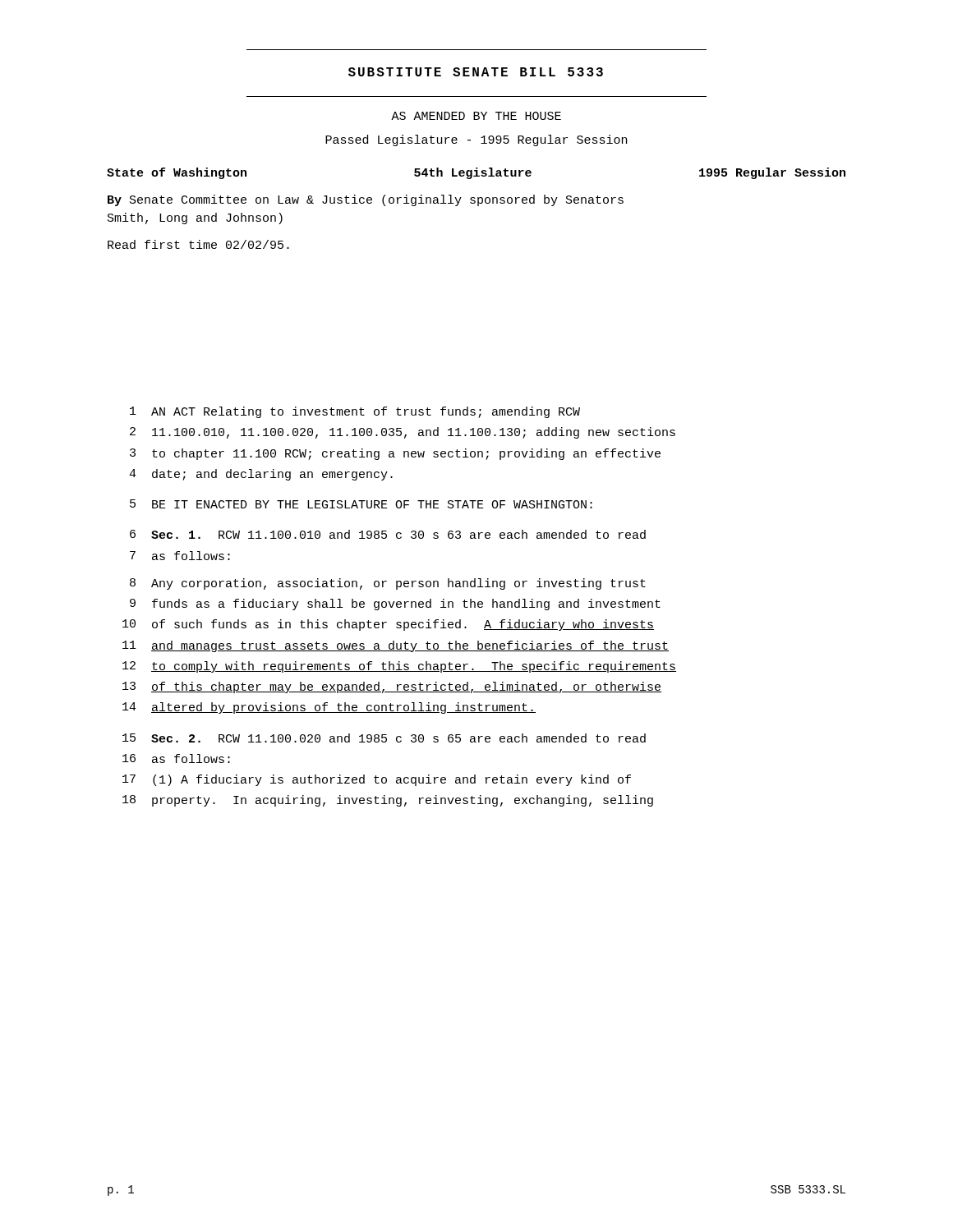Find the region starting "By Senate Committee on Law"
The image size is (953, 1232).
point(476,210)
